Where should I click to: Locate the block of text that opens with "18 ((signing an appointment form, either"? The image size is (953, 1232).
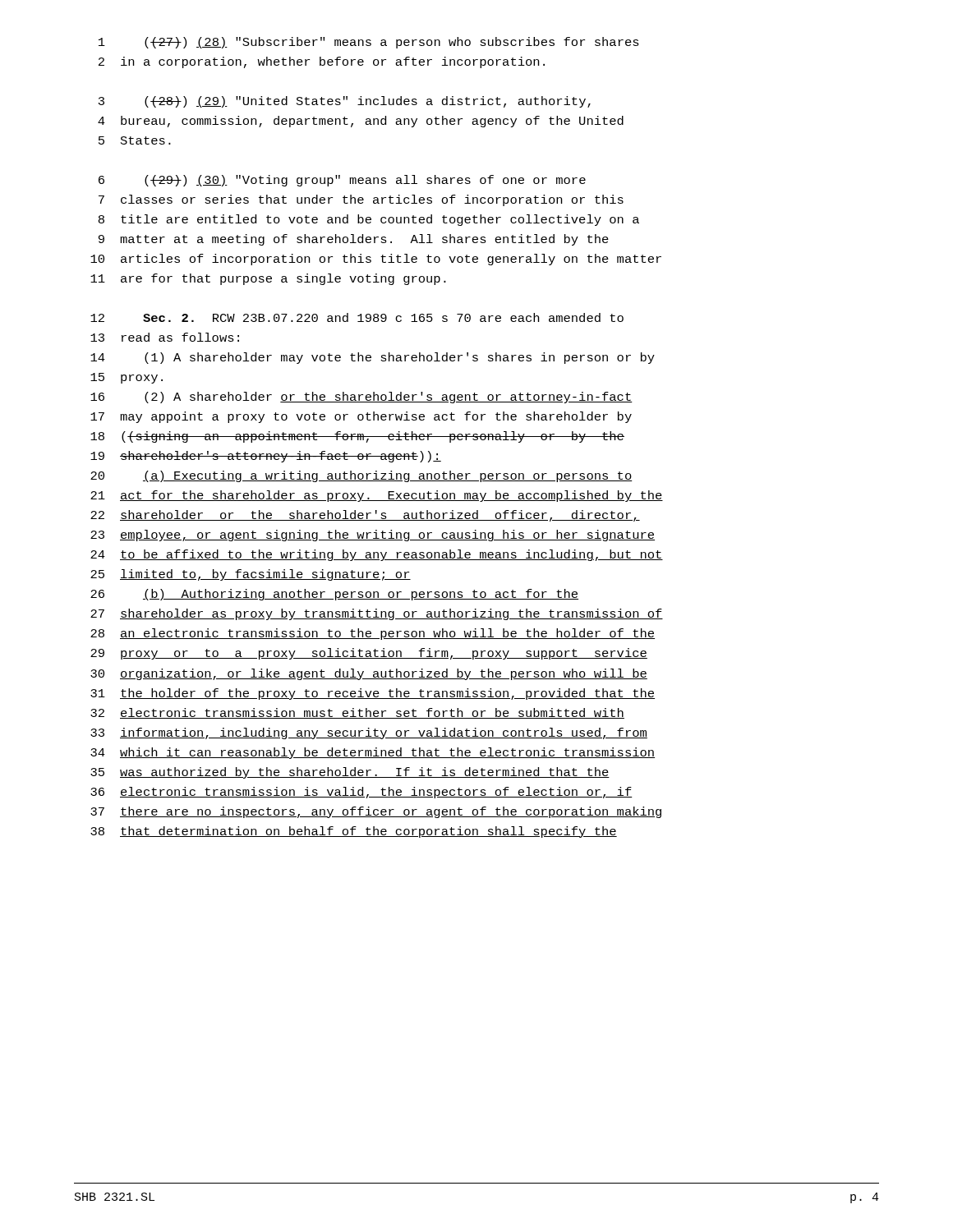[476, 437]
